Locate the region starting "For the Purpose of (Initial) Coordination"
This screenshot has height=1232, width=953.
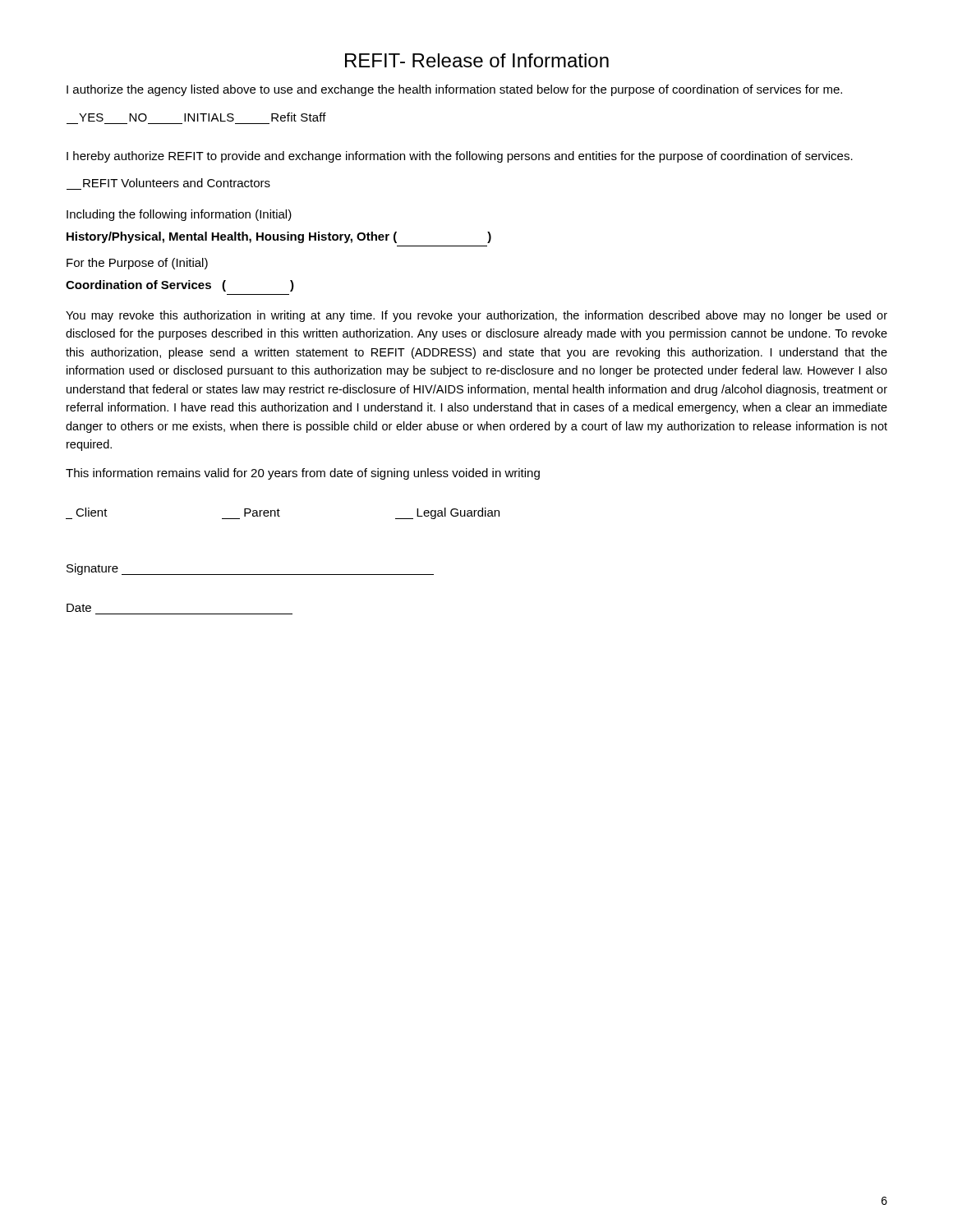[x=137, y=264]
